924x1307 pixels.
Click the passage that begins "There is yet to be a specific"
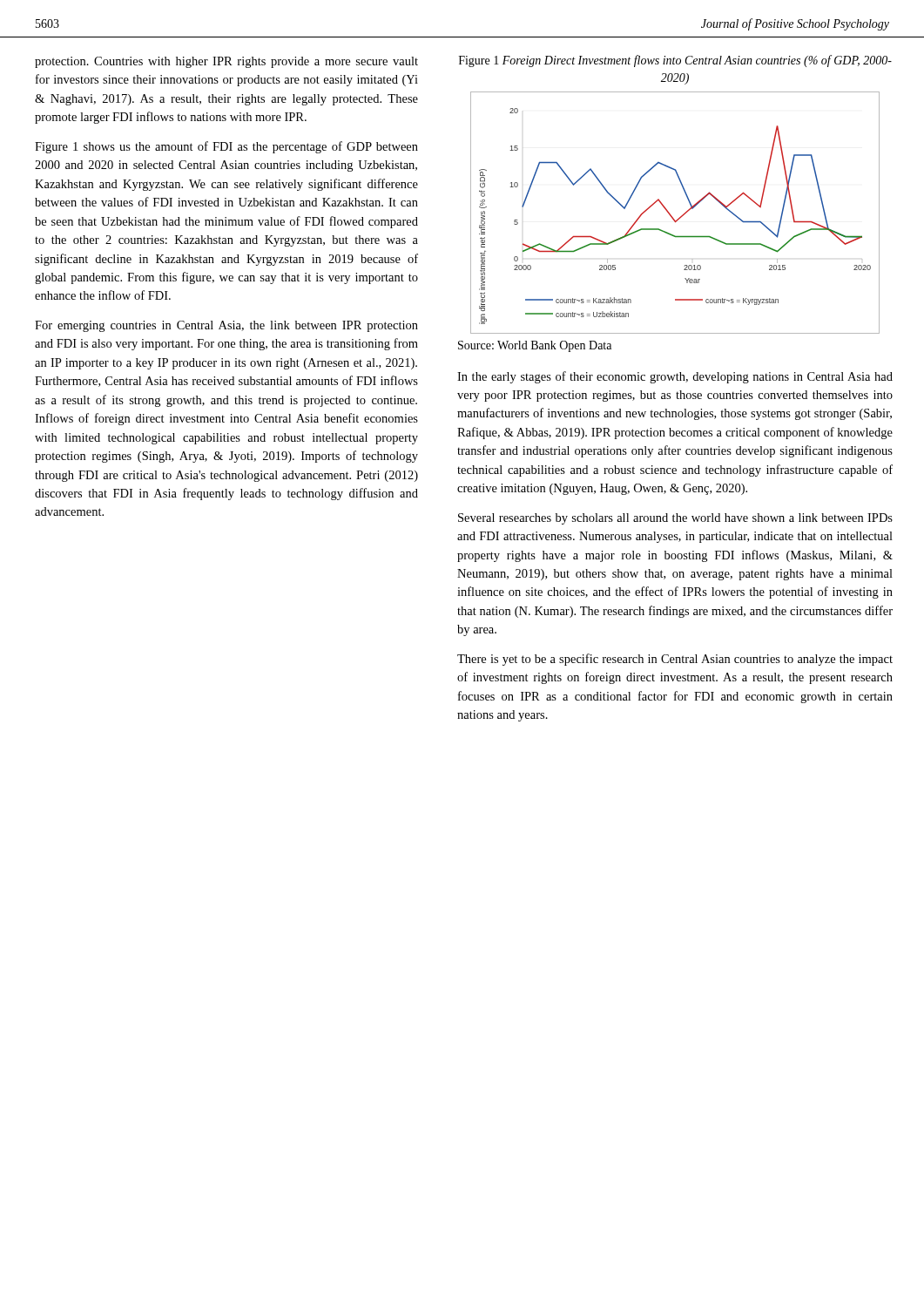[x=675, y=687]
